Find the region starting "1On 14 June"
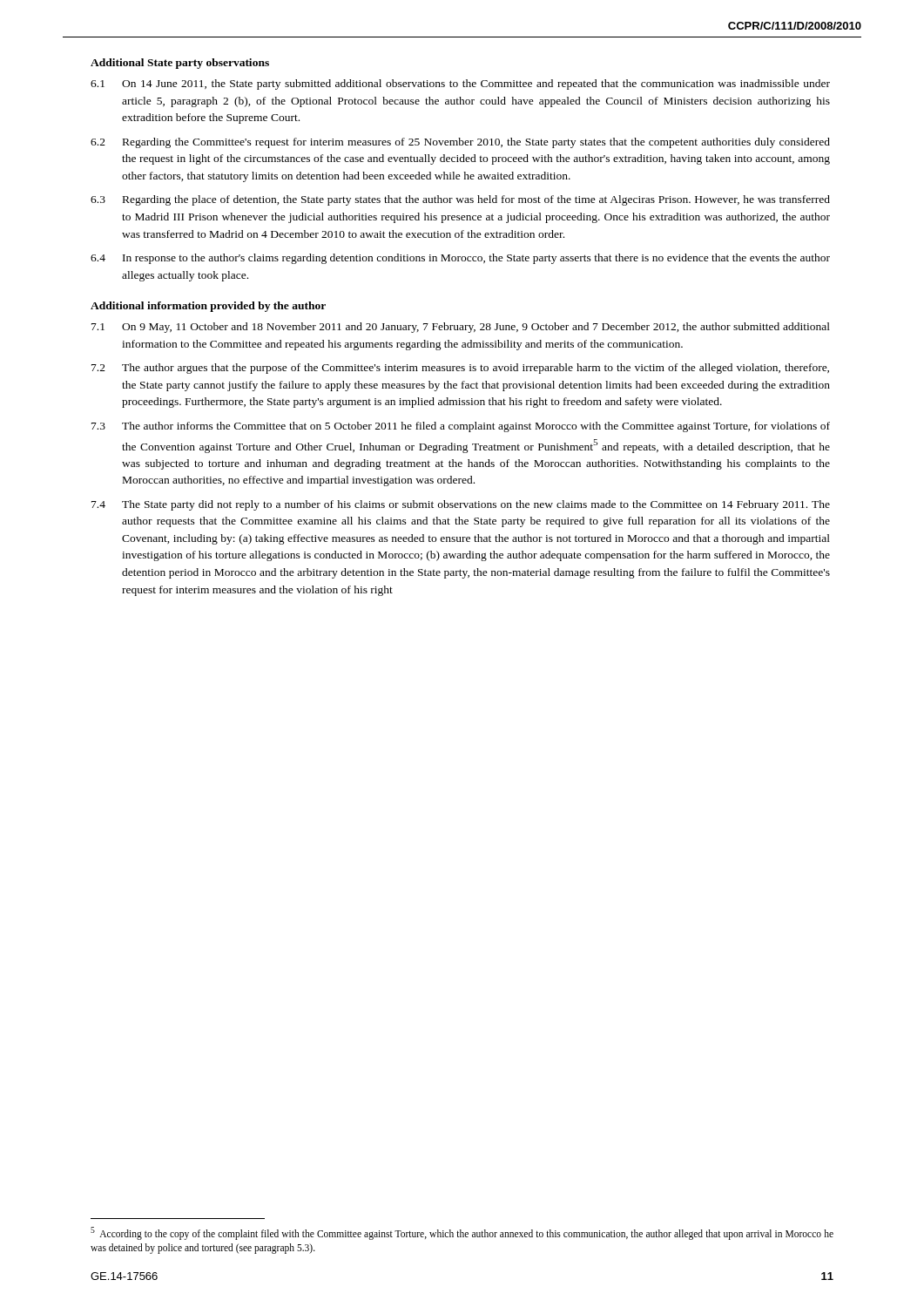924x1307 pixels. click(x=460, y=101)
